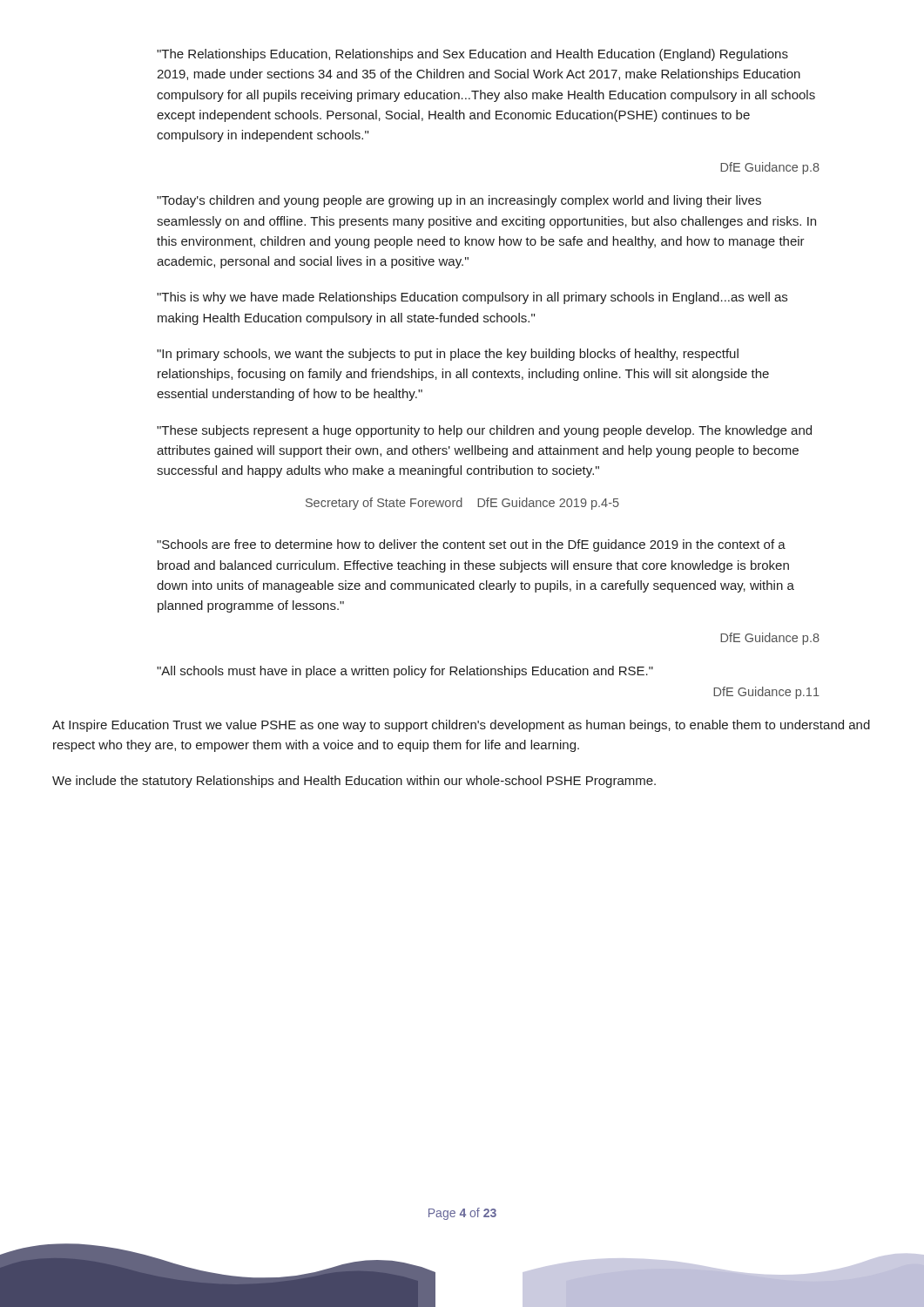The image size is (924, 1307).
Task: Select the block starting ""All schools must"
Action: pyautogui.click(x=488, y=671)
